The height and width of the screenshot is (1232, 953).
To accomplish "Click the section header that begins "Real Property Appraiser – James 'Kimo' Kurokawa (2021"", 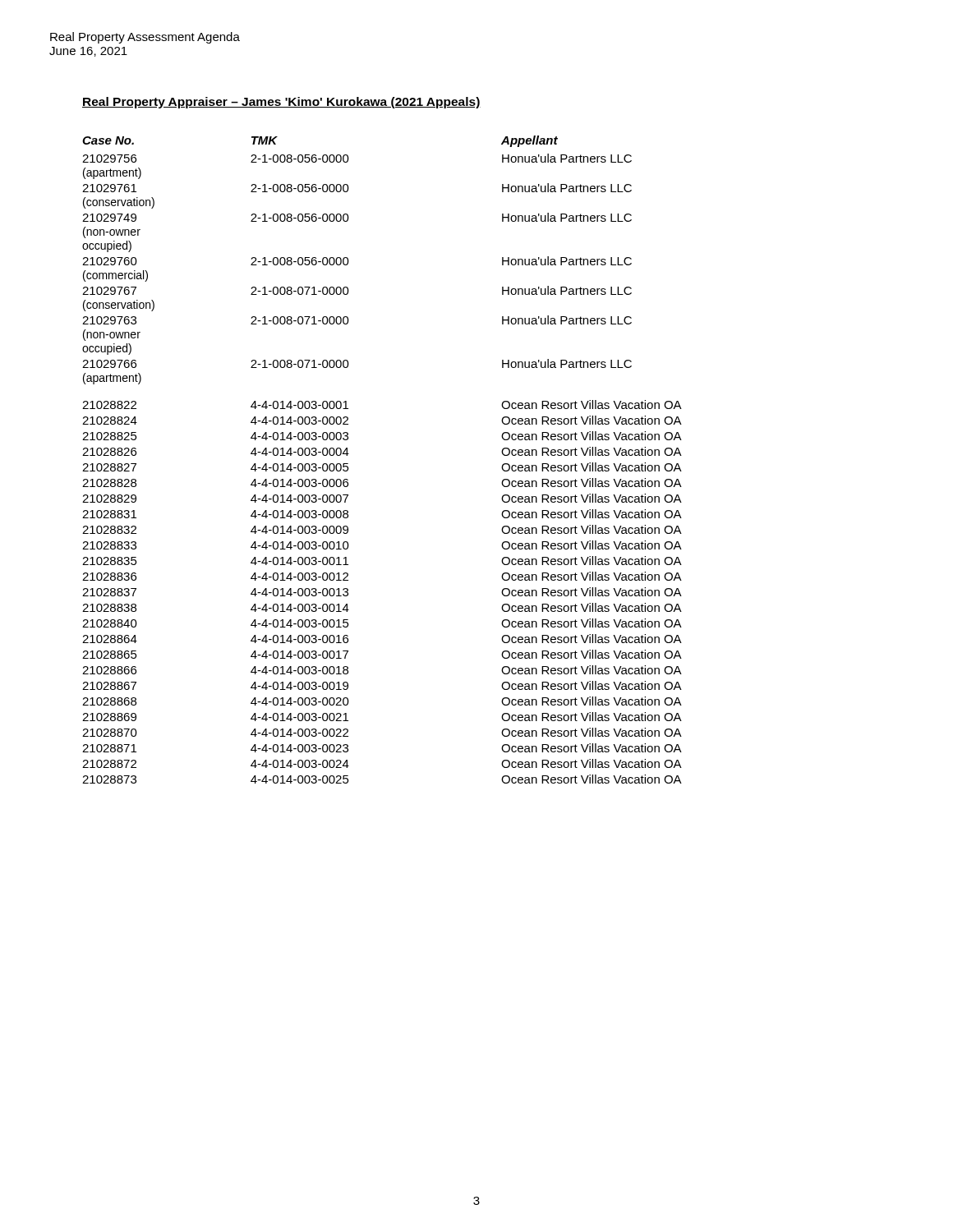I will point(281,101).
